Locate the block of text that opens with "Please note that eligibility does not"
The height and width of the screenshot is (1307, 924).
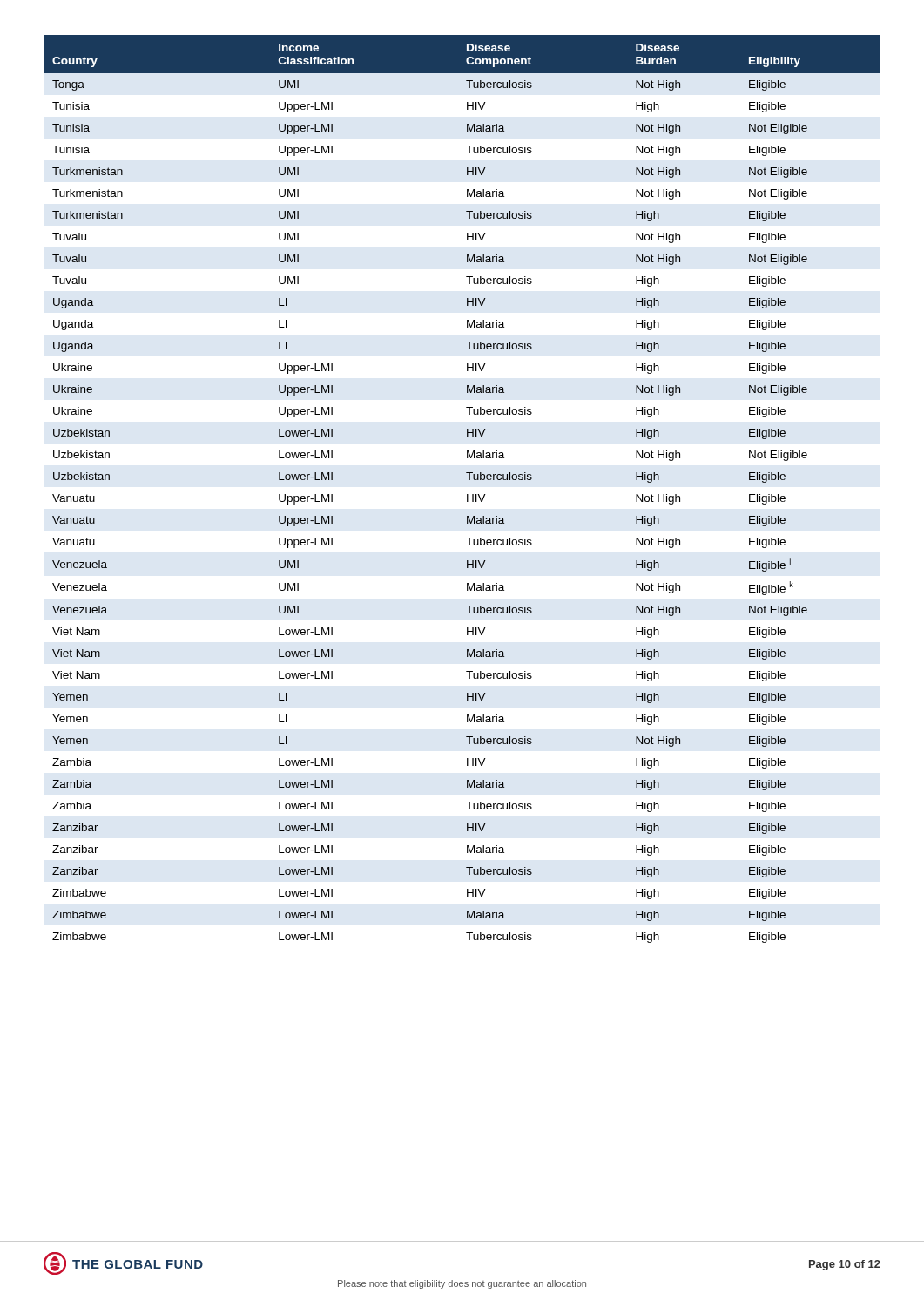tap(462, 1283)
